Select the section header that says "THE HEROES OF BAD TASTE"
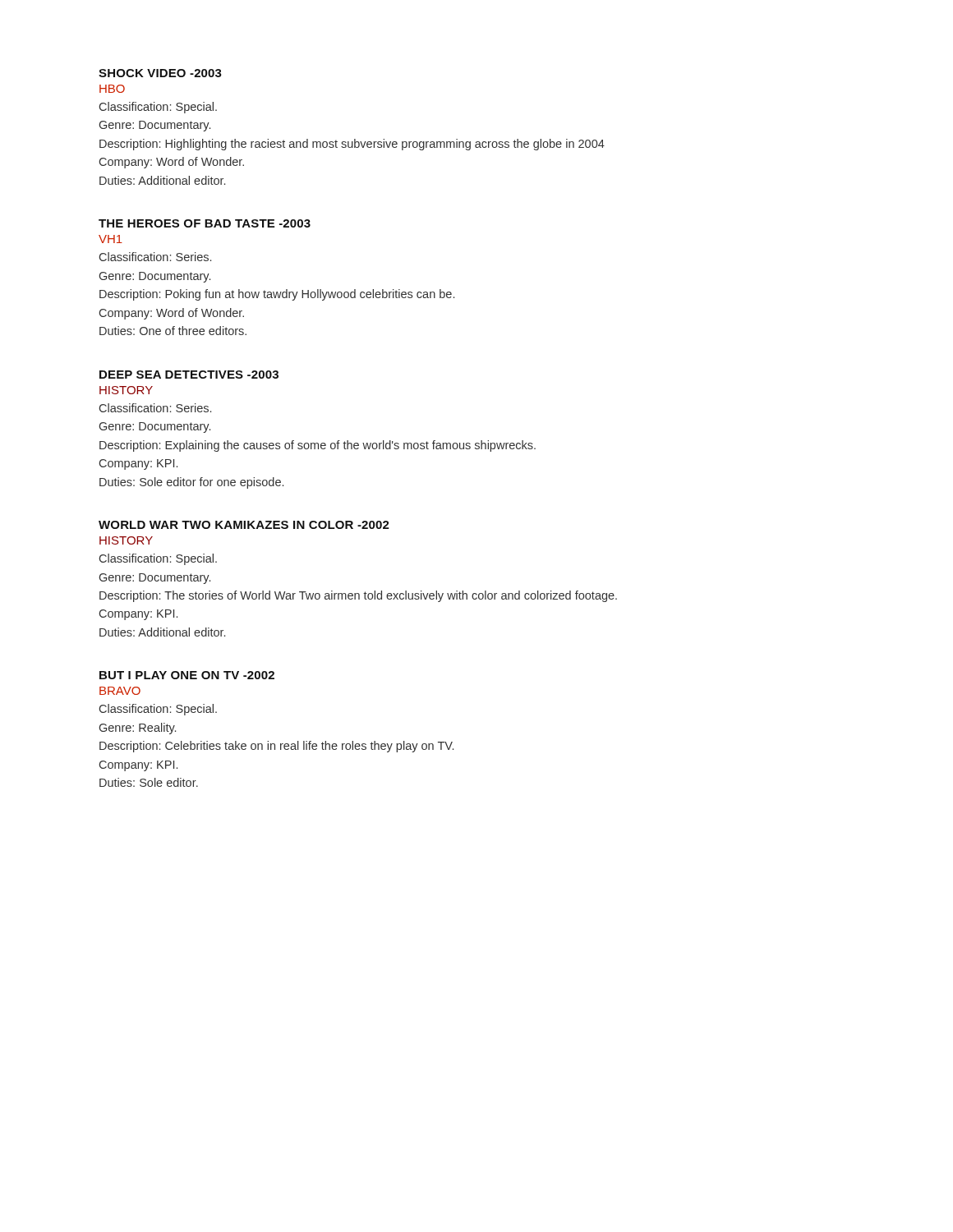The width and height of the screenshot is (953, 1232). (x=205, y=223)
